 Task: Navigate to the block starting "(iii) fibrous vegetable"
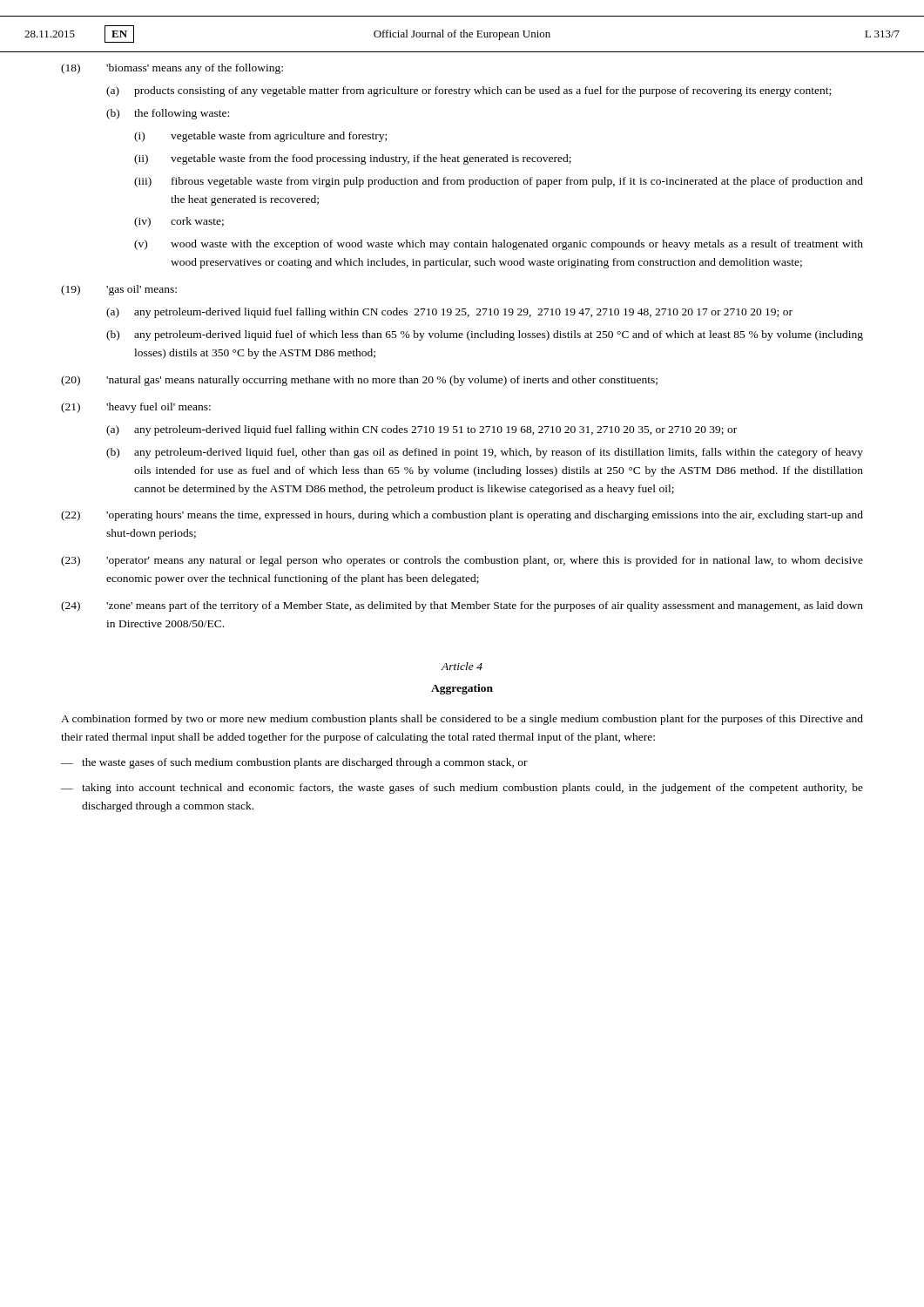499,190
